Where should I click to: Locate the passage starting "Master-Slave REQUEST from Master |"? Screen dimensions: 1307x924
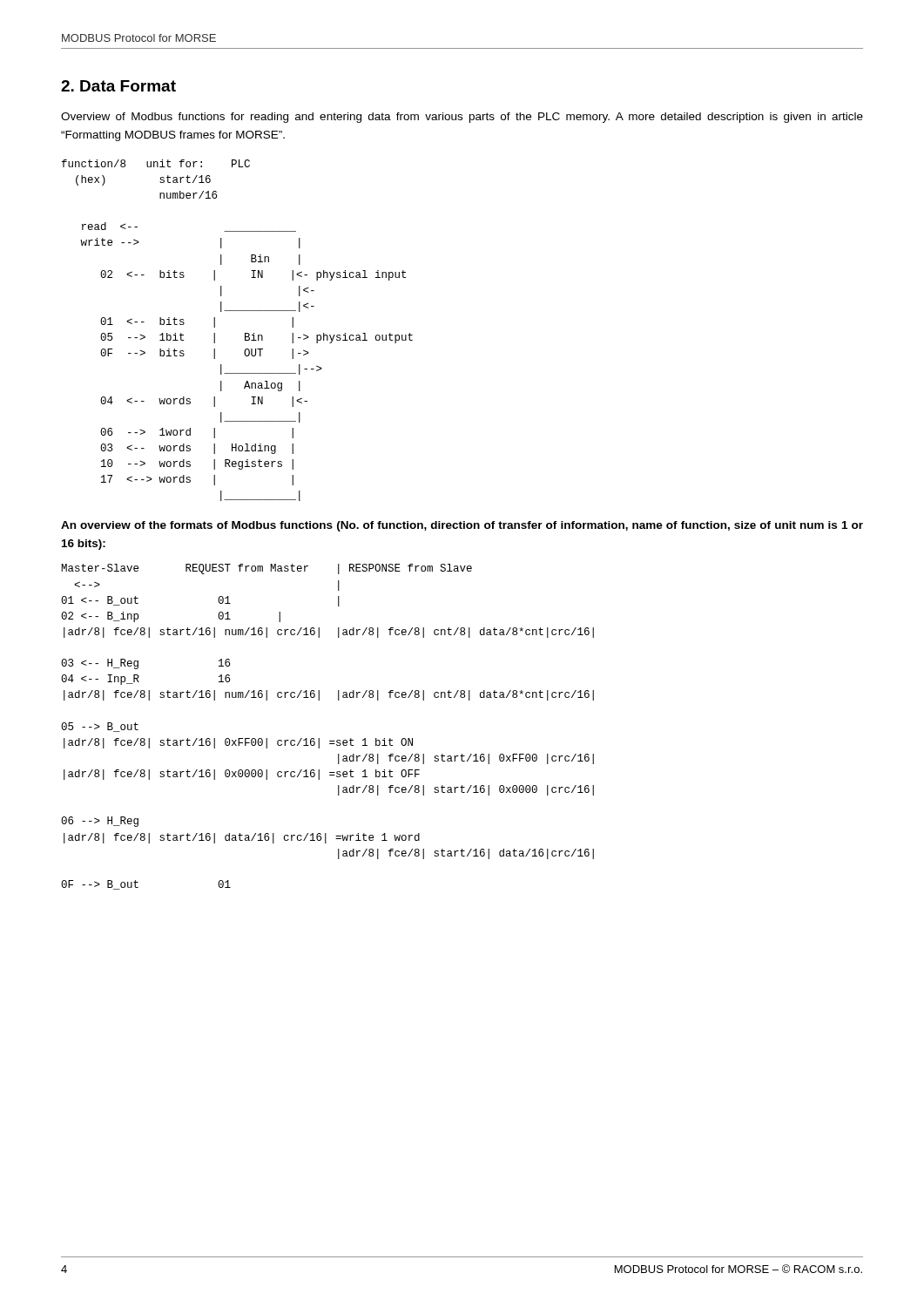coord(266,569)
